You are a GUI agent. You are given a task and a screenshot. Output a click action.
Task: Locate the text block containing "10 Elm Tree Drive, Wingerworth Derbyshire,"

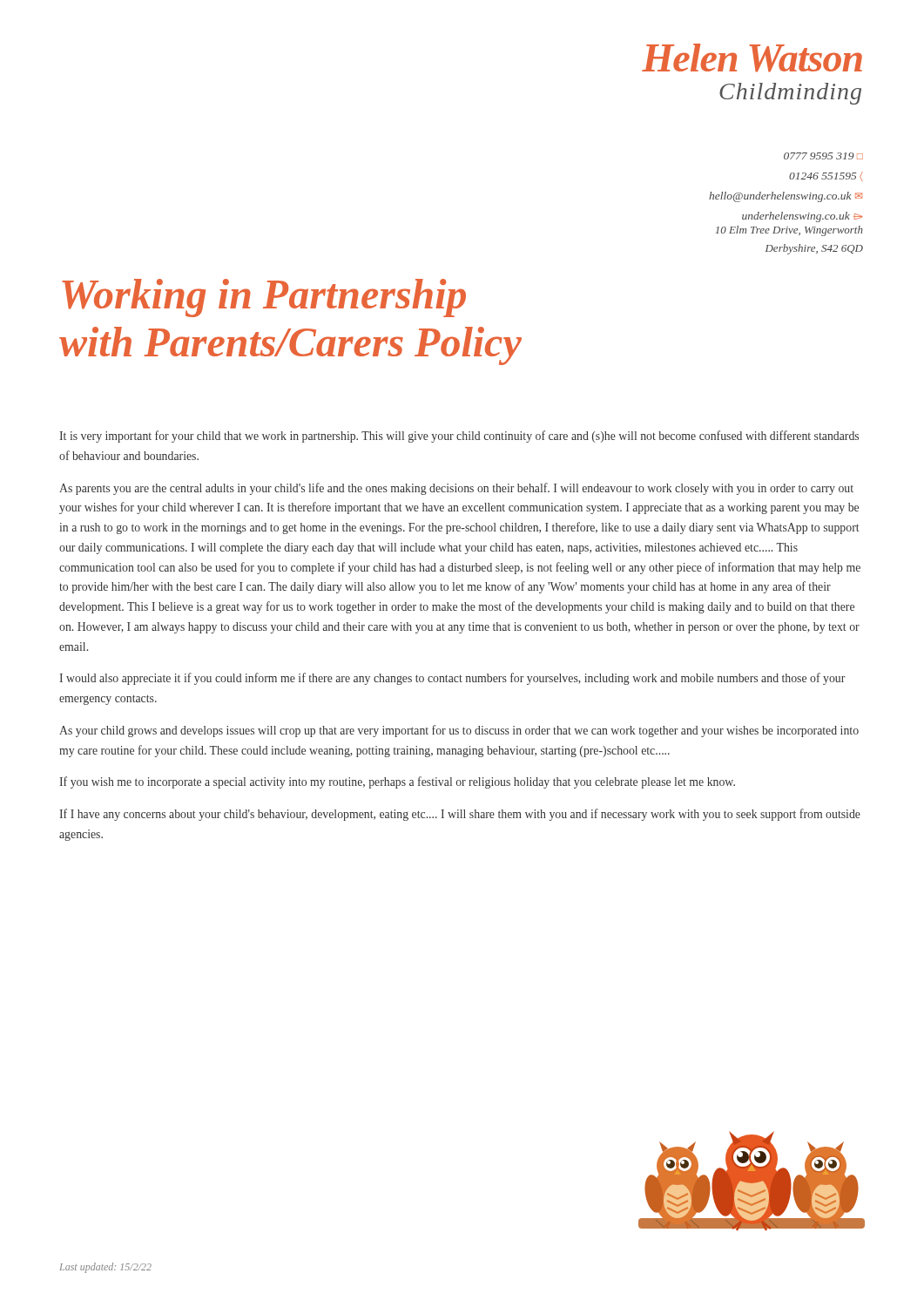click(789, 239)
